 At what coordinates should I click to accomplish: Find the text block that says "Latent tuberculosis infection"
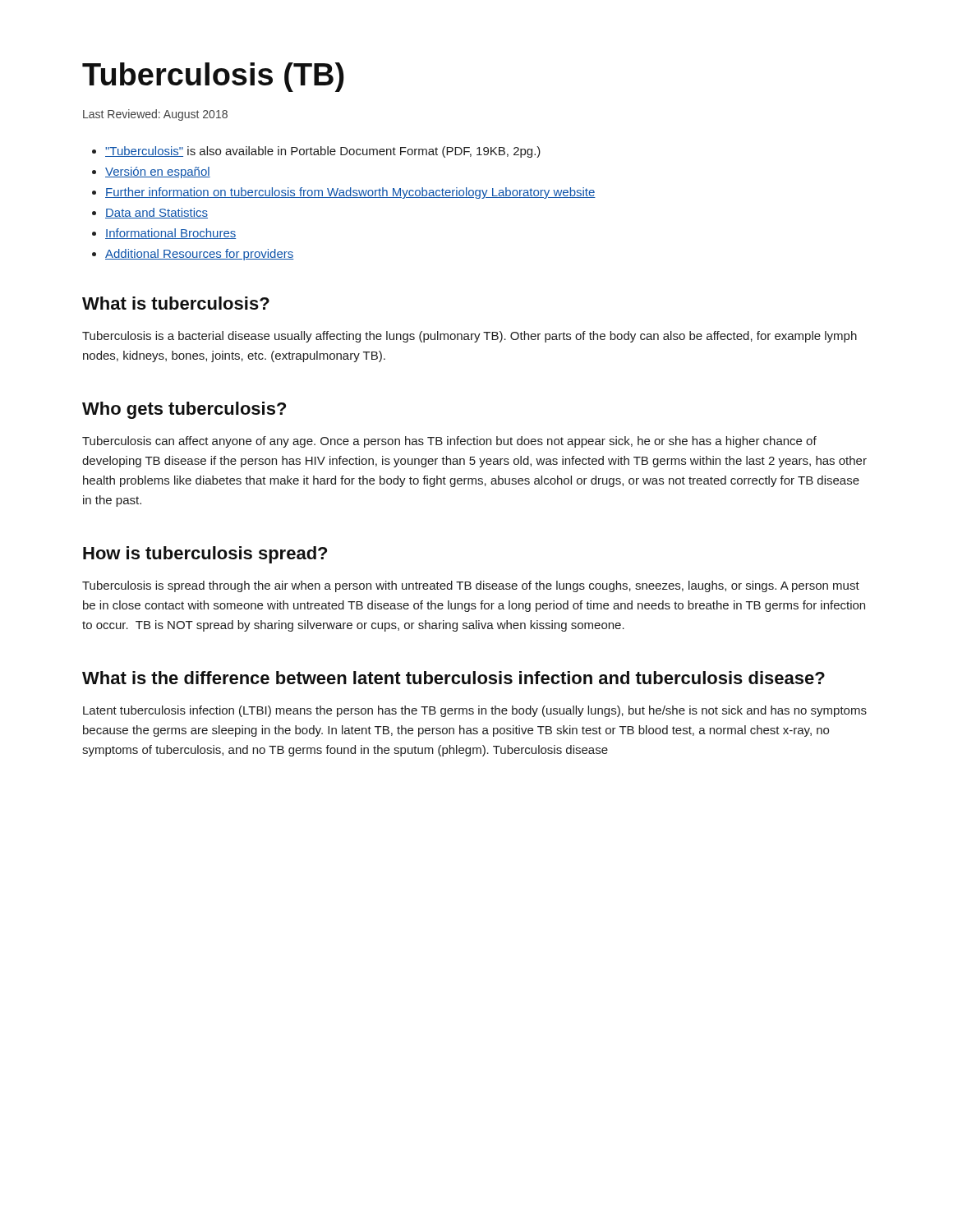coord(474,730)
